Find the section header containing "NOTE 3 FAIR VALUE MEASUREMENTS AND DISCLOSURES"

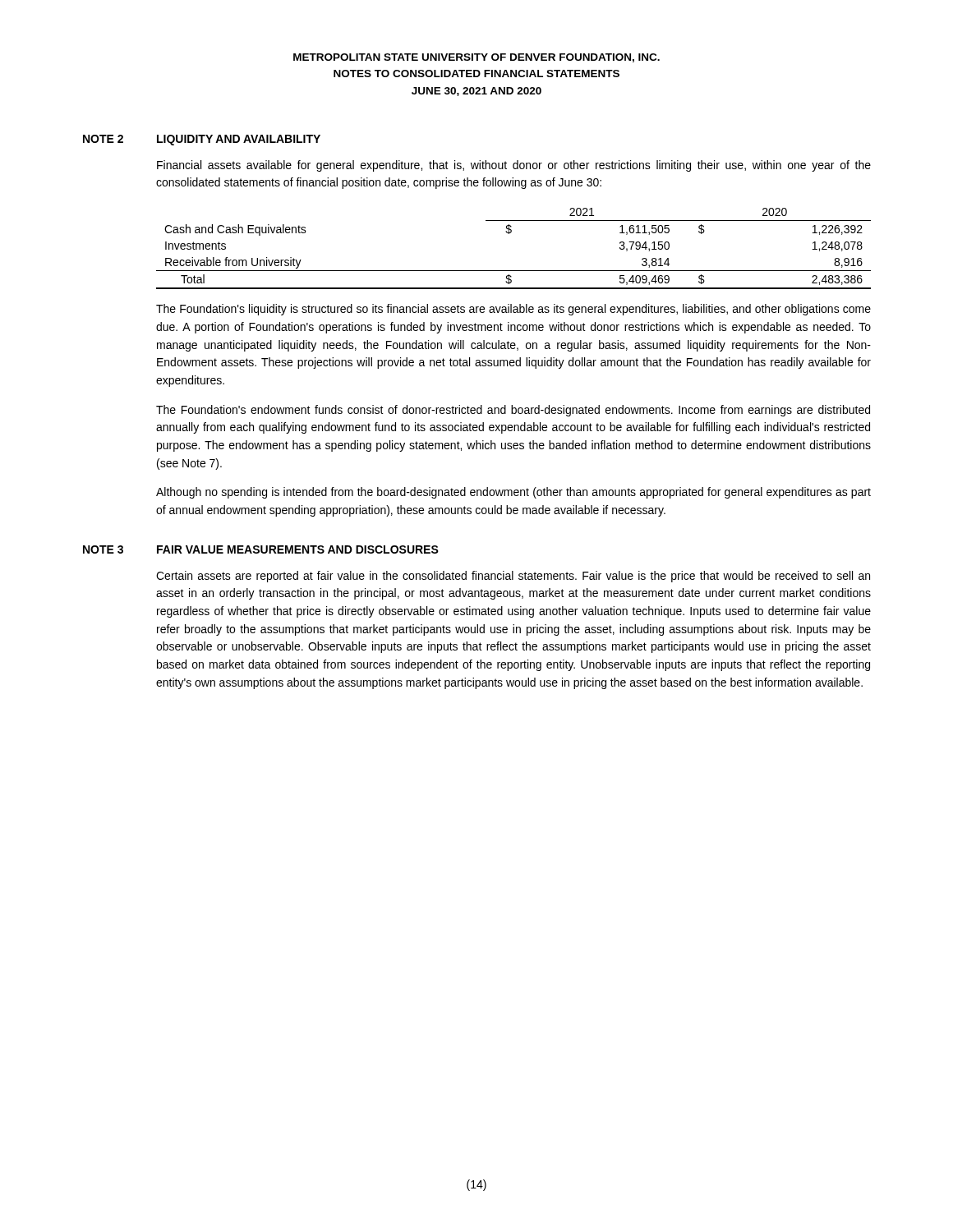click(x=260, y=549)
